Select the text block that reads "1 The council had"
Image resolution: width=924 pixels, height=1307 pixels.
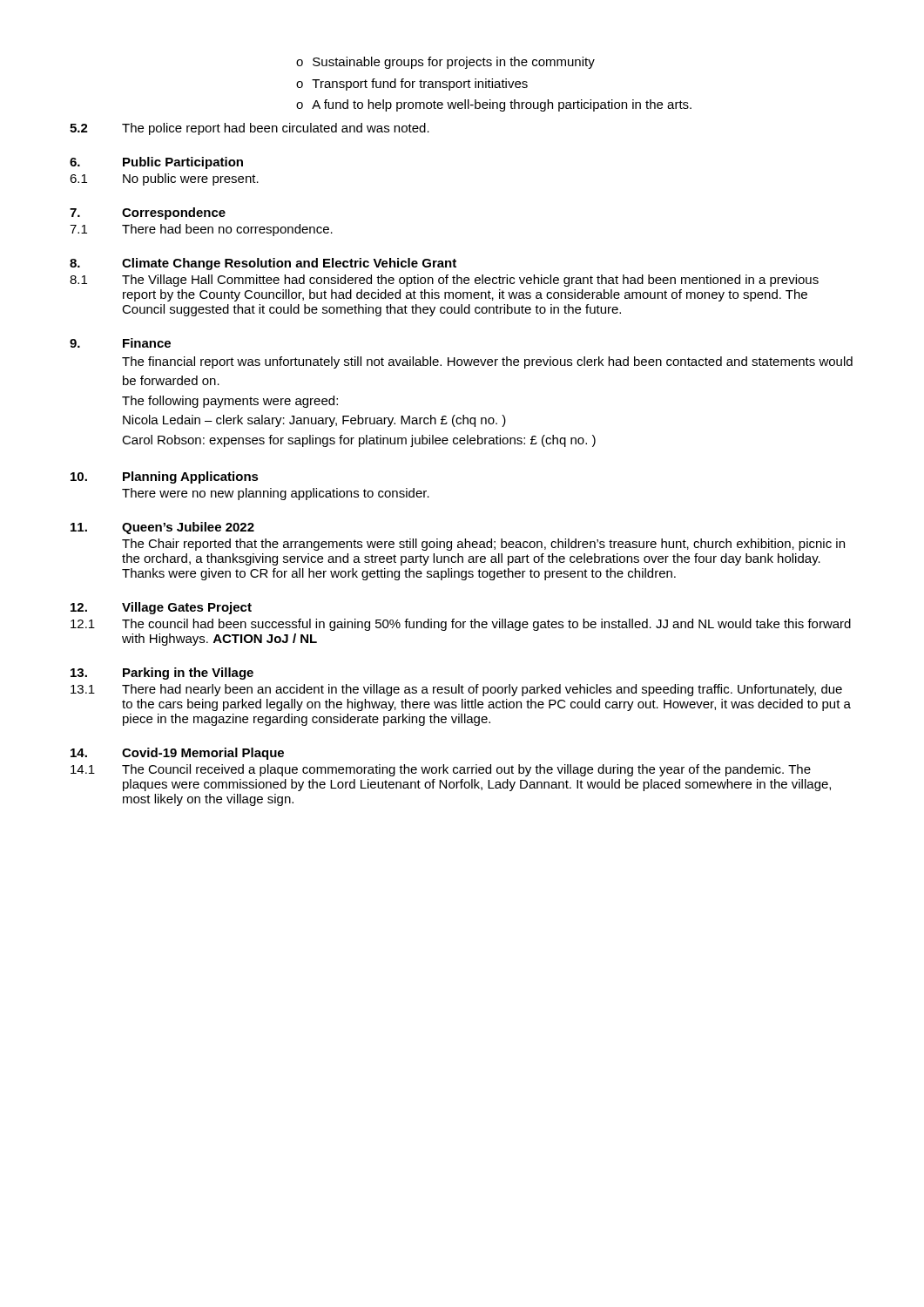click(x=462, y=631)
